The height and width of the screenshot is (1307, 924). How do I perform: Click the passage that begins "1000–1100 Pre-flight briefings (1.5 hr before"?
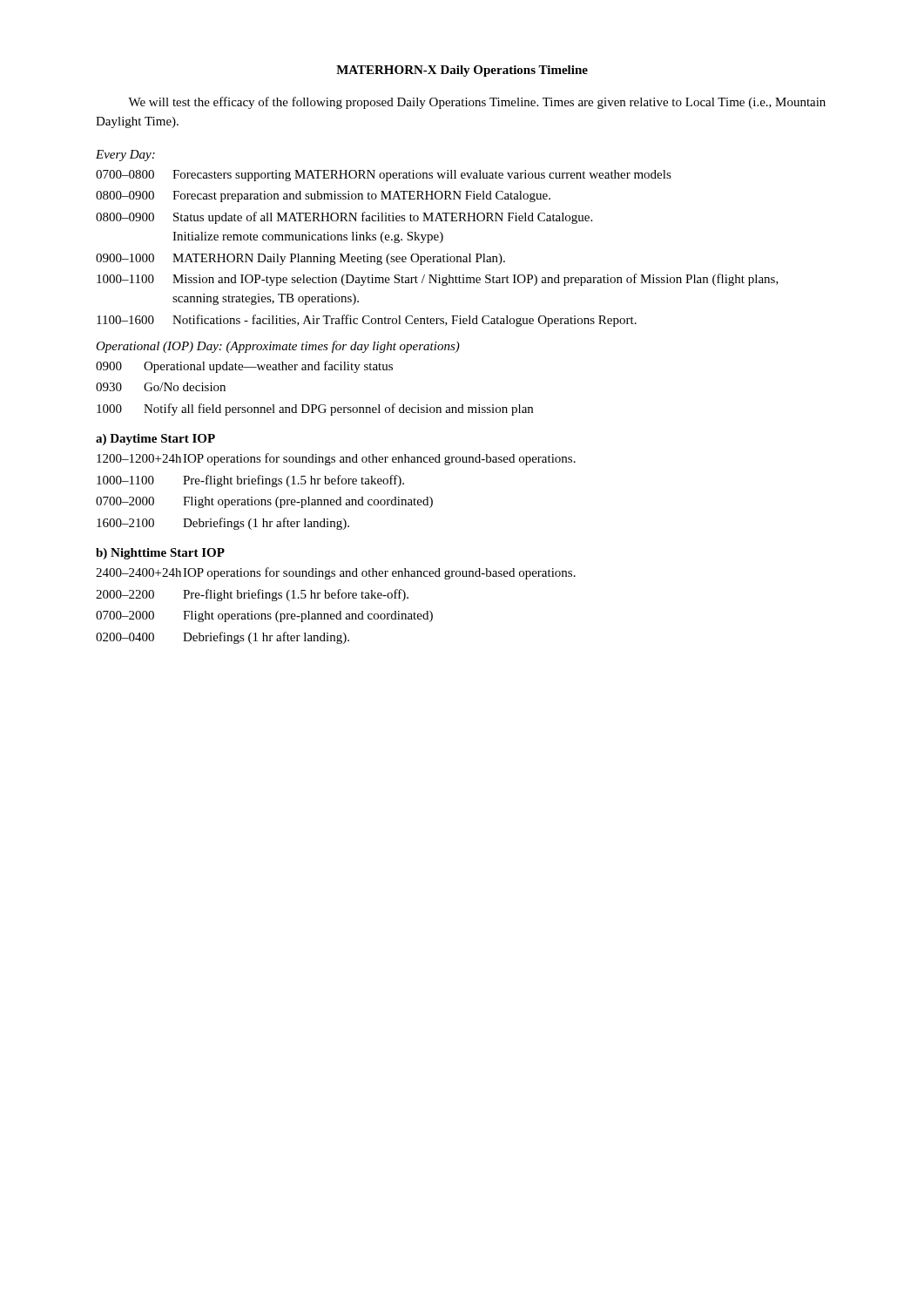pyautogui.click(x=250, y=481)
